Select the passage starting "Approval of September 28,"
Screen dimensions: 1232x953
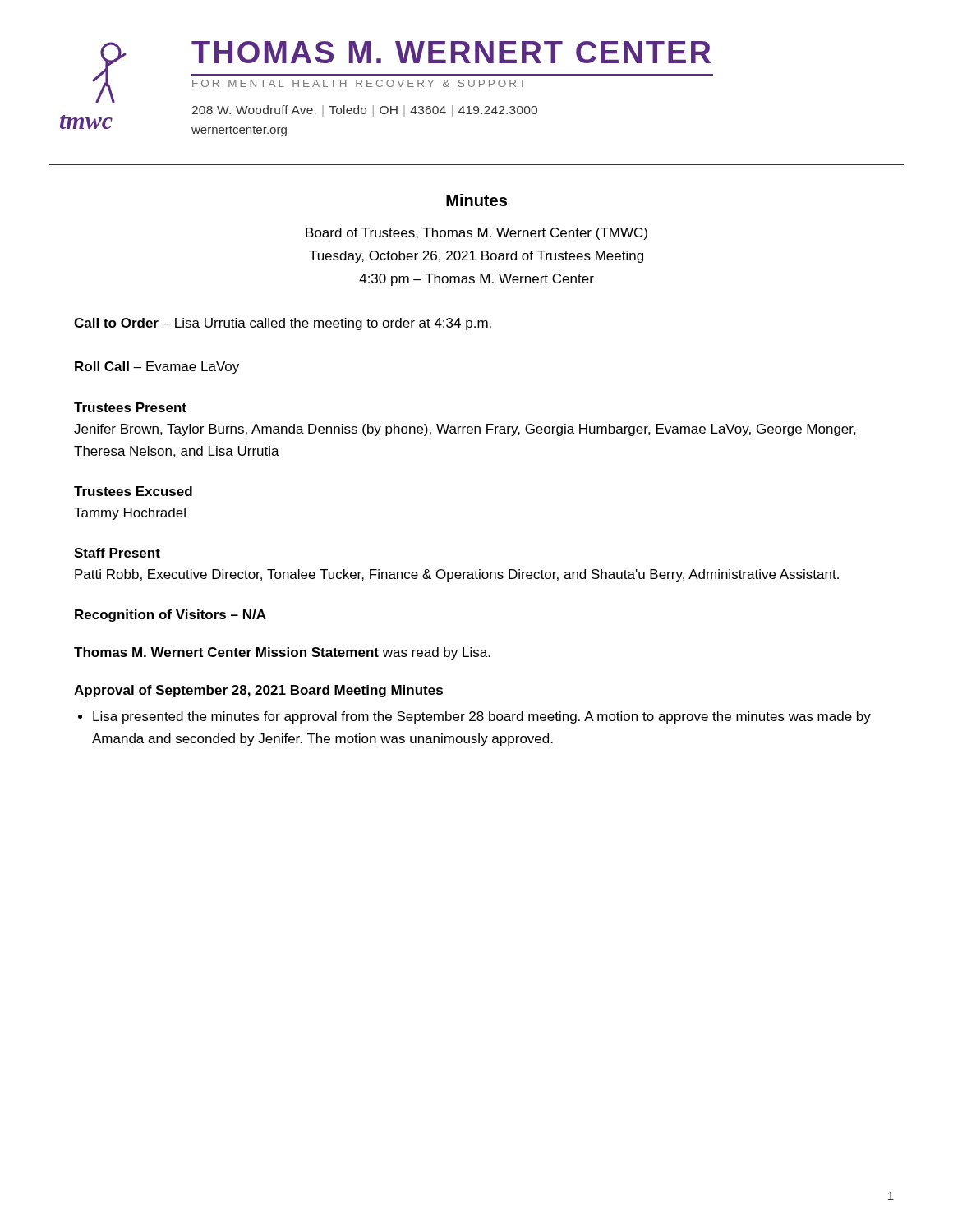259,691
